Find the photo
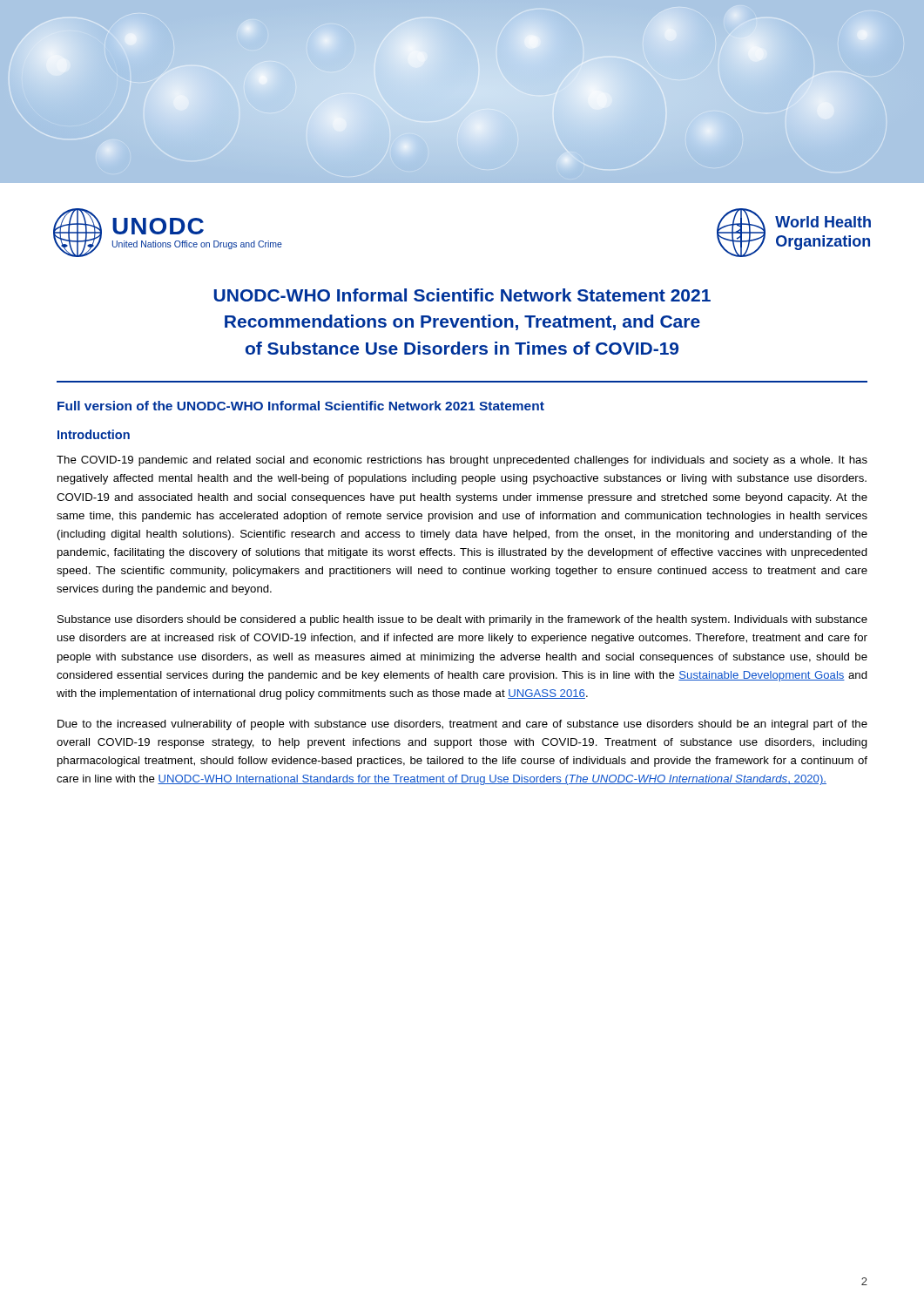924x1307 pixels. [462, 91]
